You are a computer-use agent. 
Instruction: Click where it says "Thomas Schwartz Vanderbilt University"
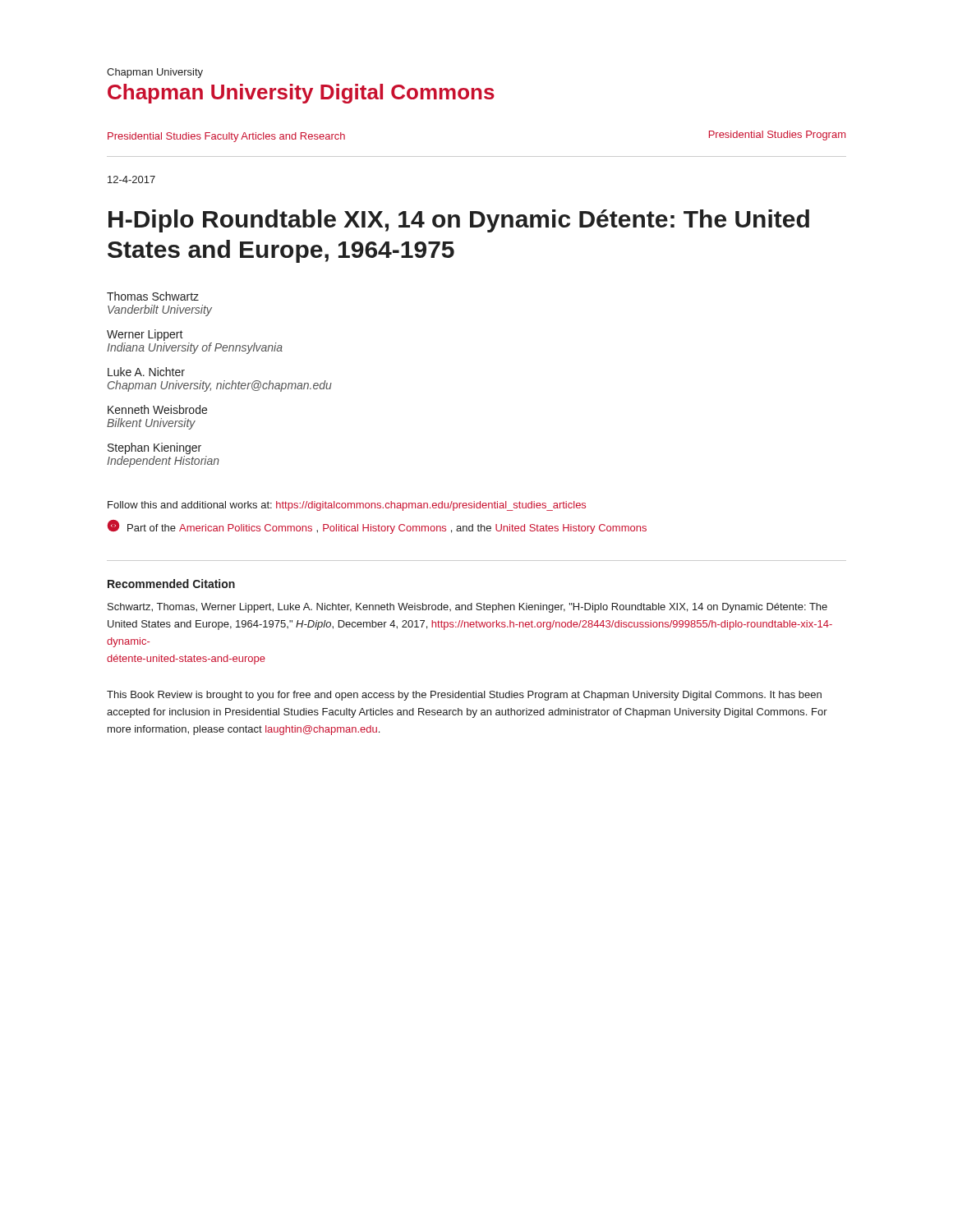(x=153, y=296)
